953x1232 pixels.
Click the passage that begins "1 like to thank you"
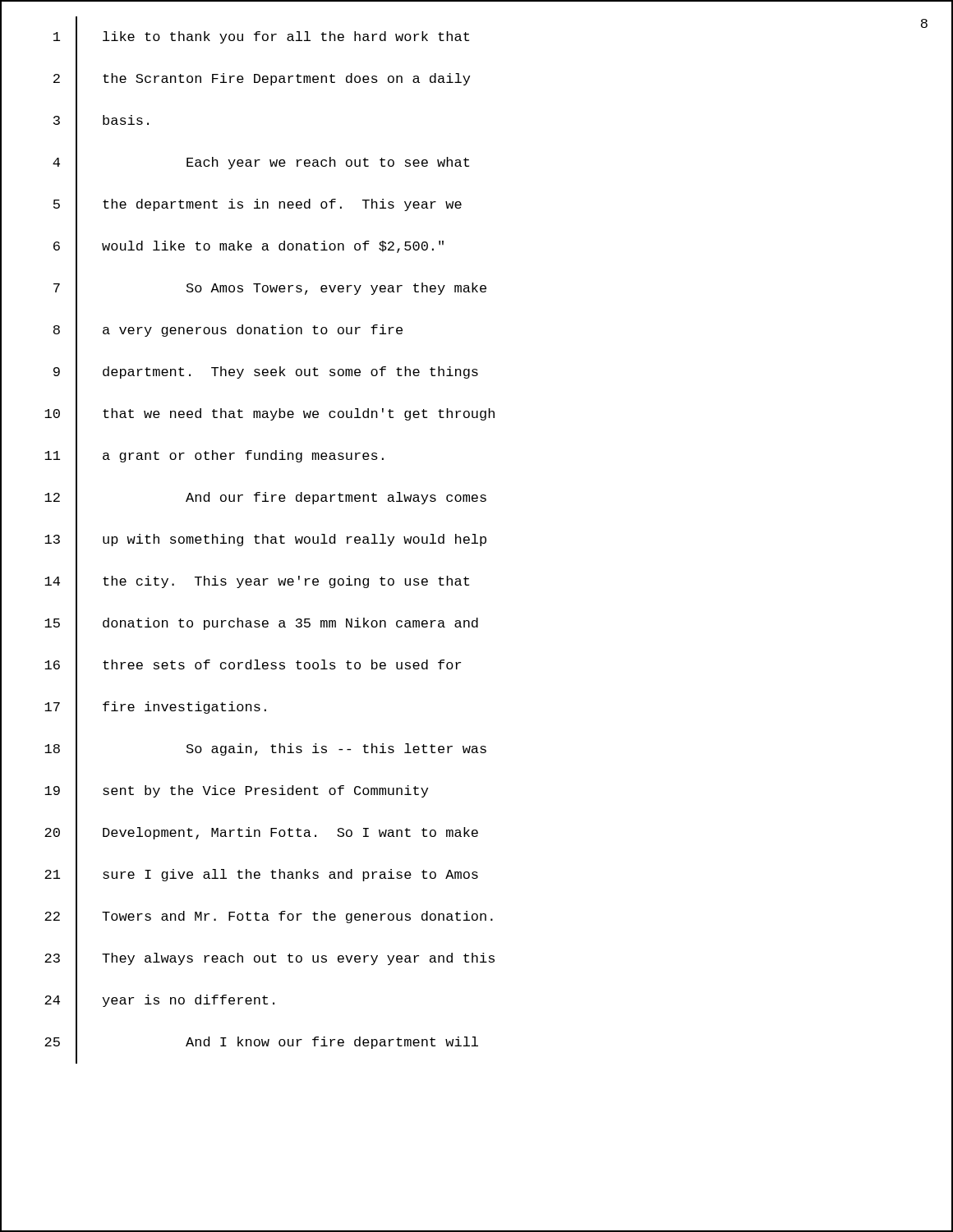coord(472,540)
